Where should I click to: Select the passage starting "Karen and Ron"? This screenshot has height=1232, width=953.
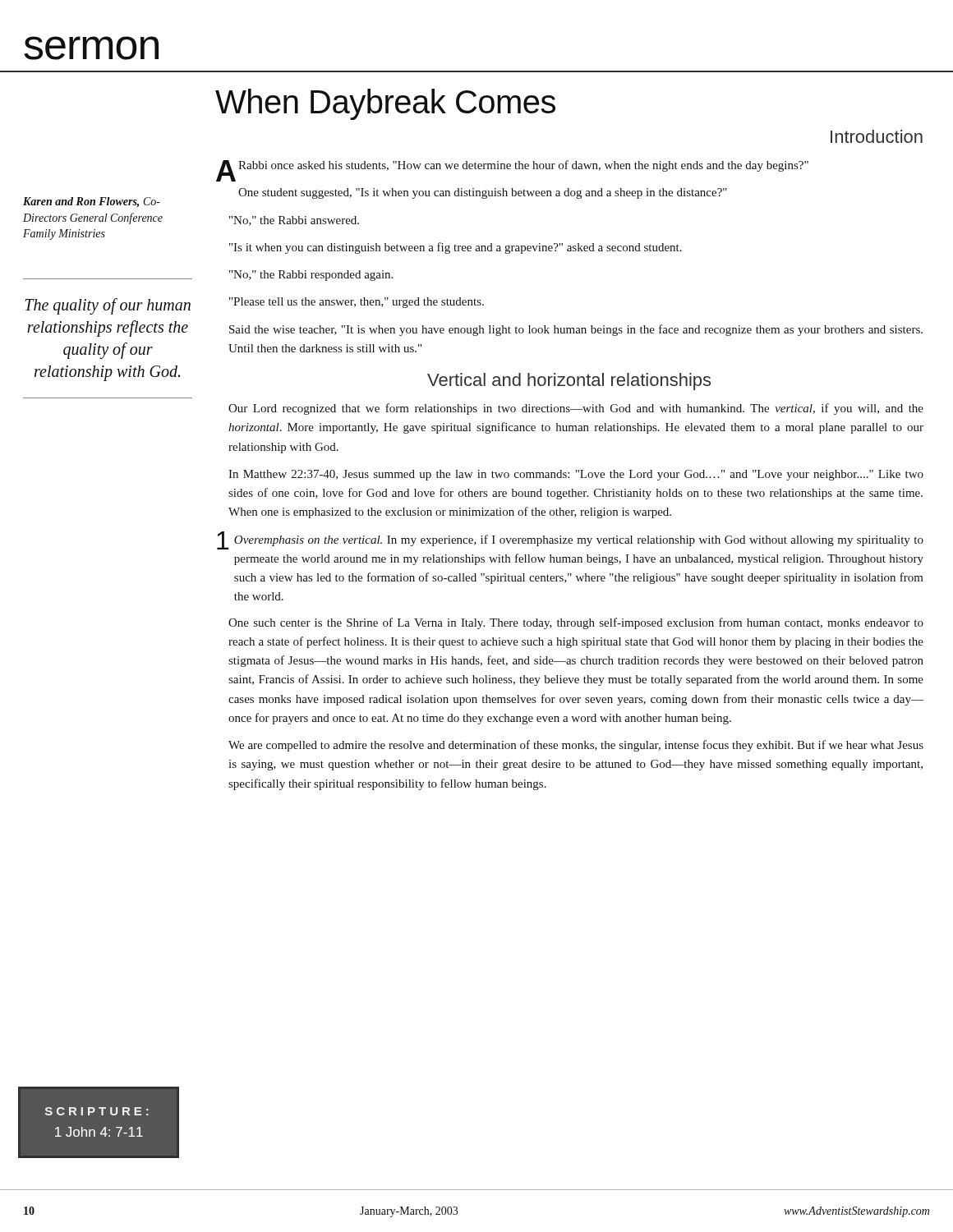coord(93,218)
